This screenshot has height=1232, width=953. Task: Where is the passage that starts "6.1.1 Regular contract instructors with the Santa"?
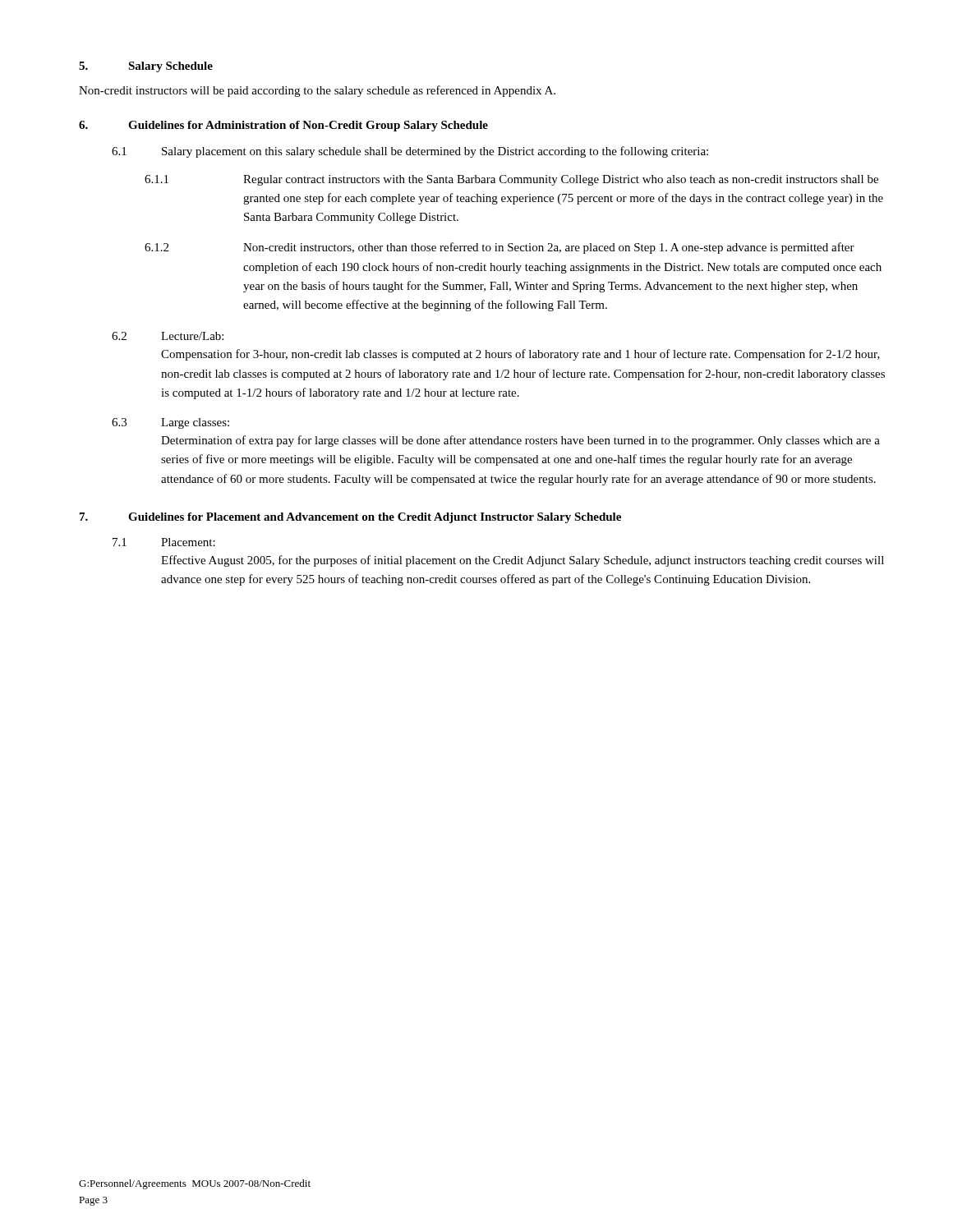[483, 198]
